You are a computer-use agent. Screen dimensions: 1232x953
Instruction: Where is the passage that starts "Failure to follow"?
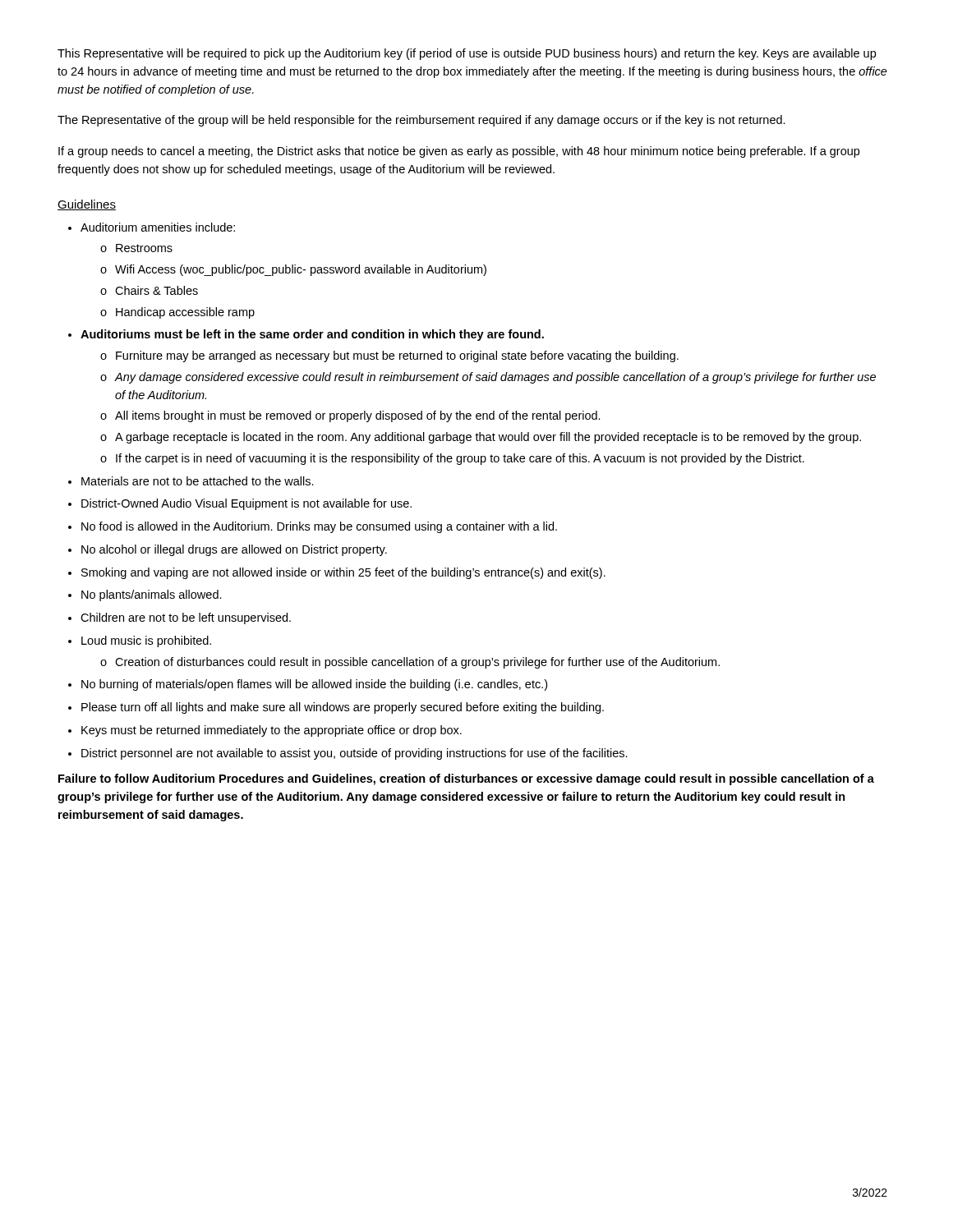(466, 797)
